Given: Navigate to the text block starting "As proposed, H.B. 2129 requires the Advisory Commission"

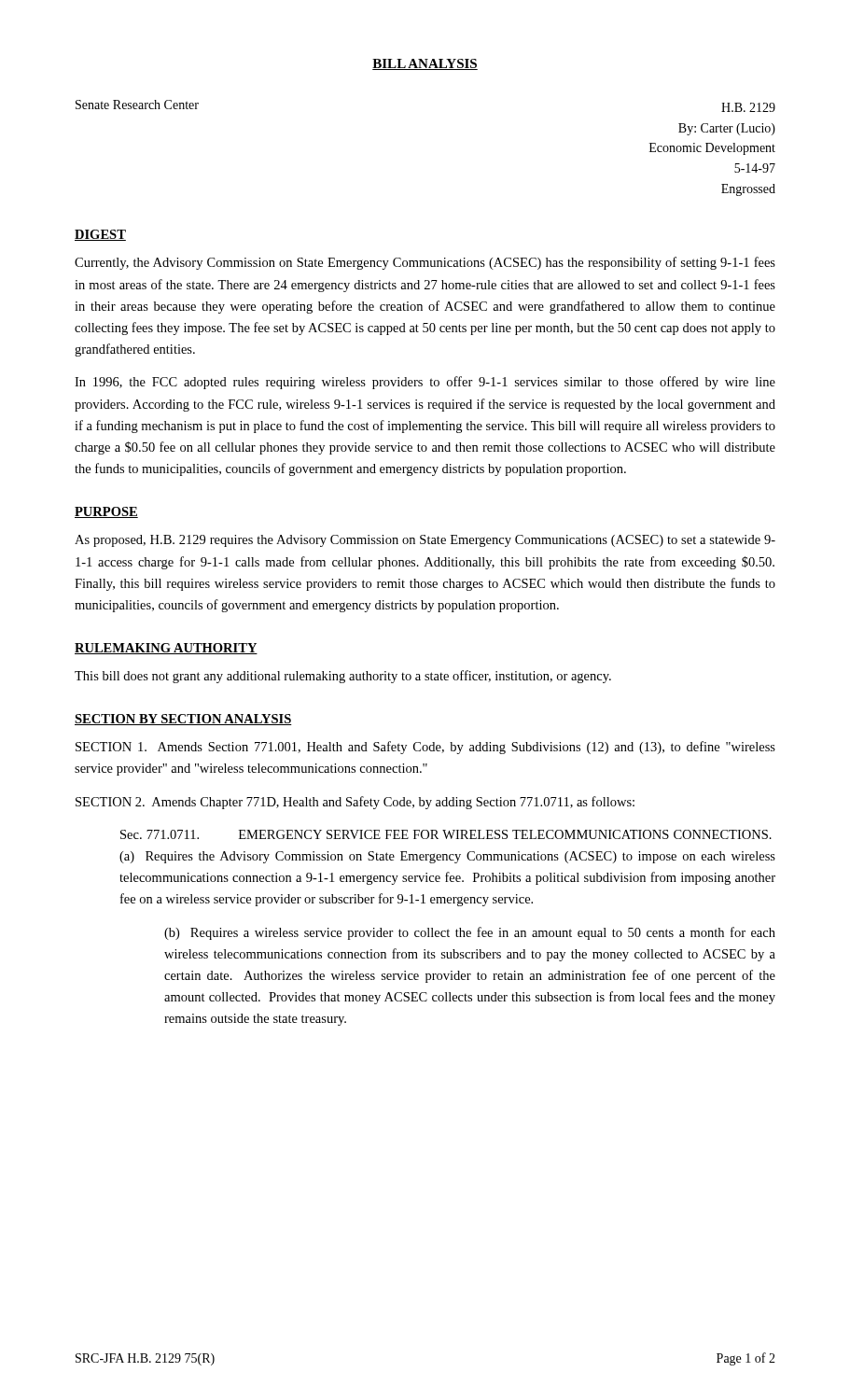Looking at the screenshot, I should (x=425, y=572).
